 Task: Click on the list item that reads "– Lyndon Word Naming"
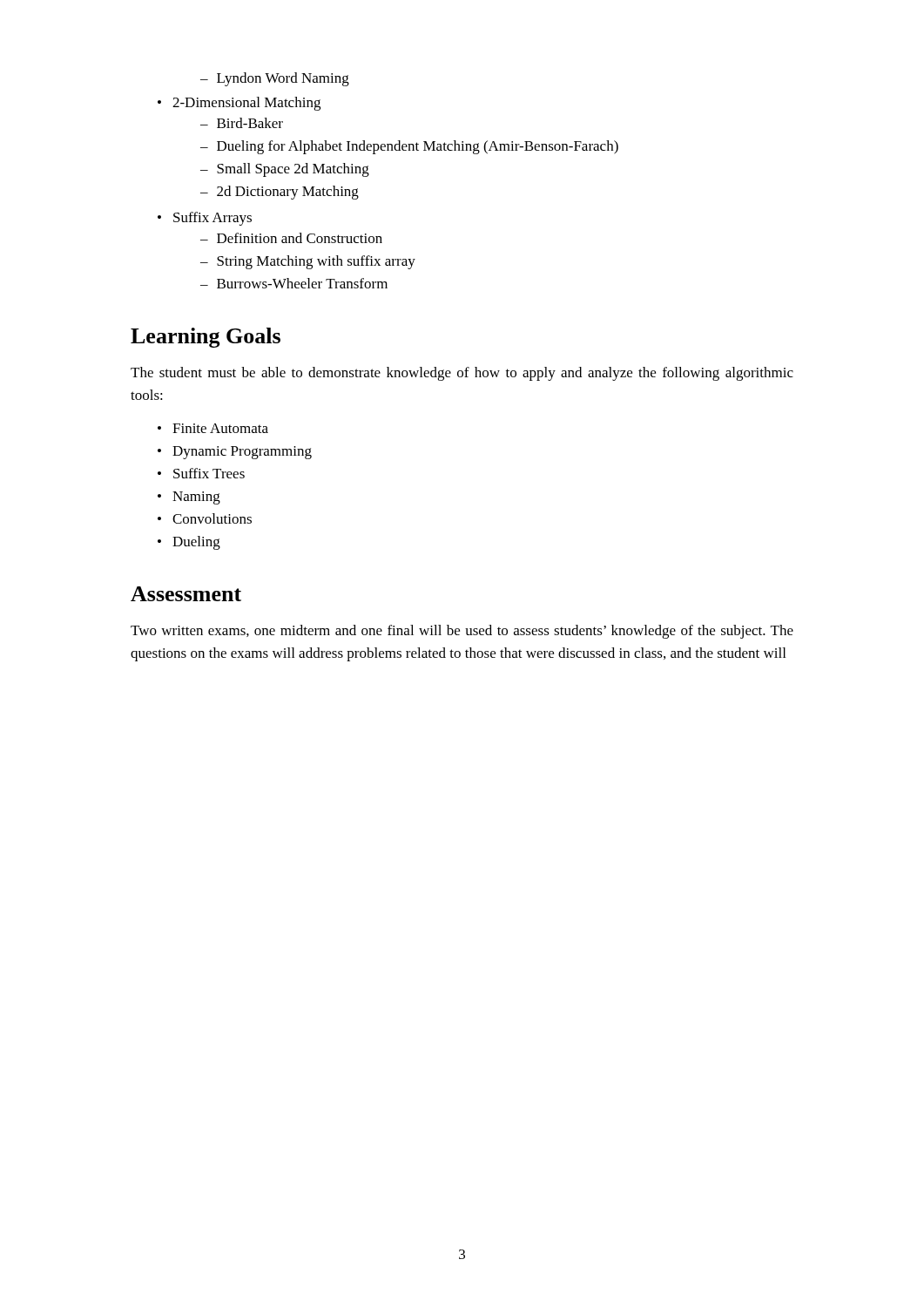coord(275,78)
